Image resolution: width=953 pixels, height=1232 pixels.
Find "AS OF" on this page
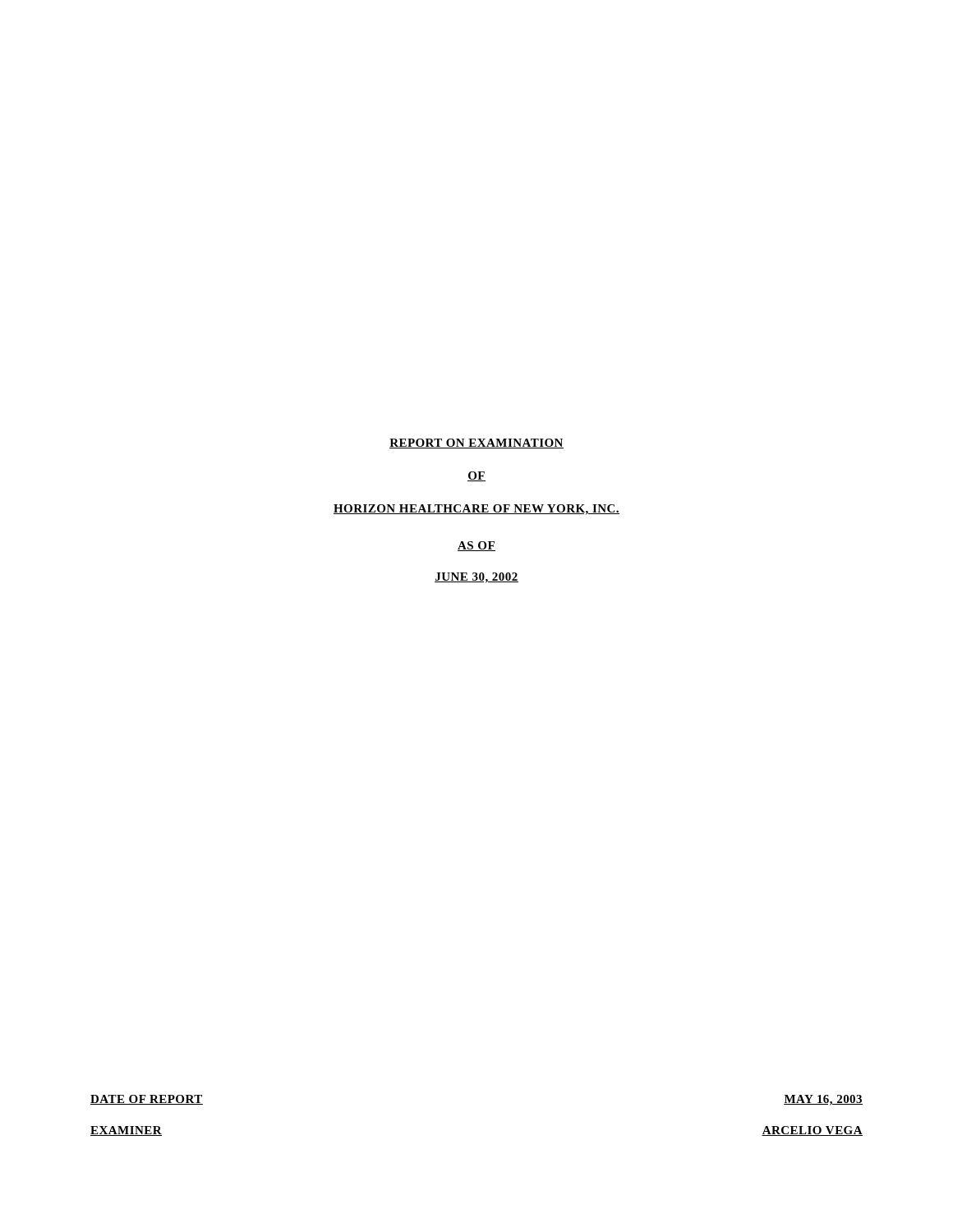476,545
